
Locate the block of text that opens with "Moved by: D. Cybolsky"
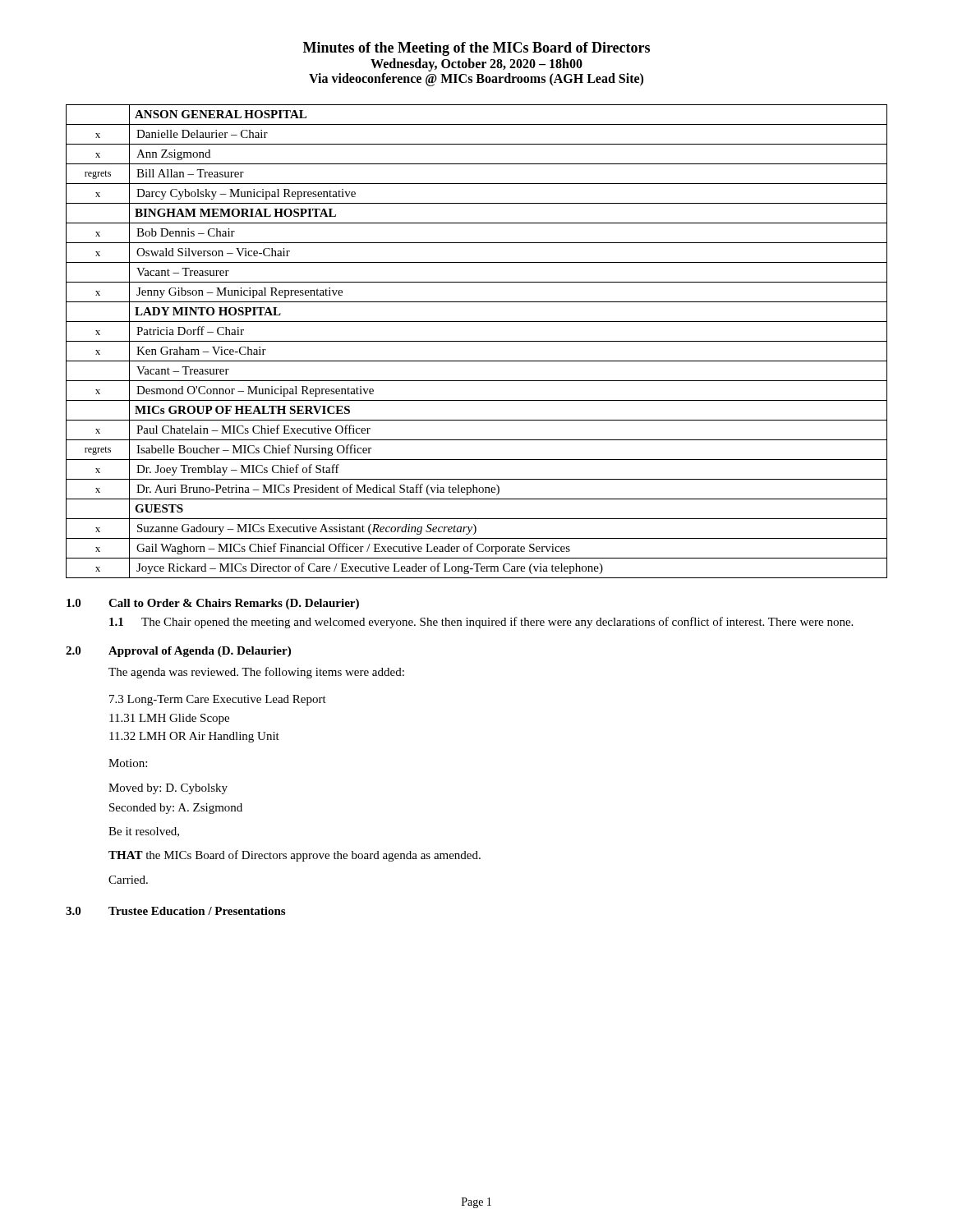coord(176,798)
